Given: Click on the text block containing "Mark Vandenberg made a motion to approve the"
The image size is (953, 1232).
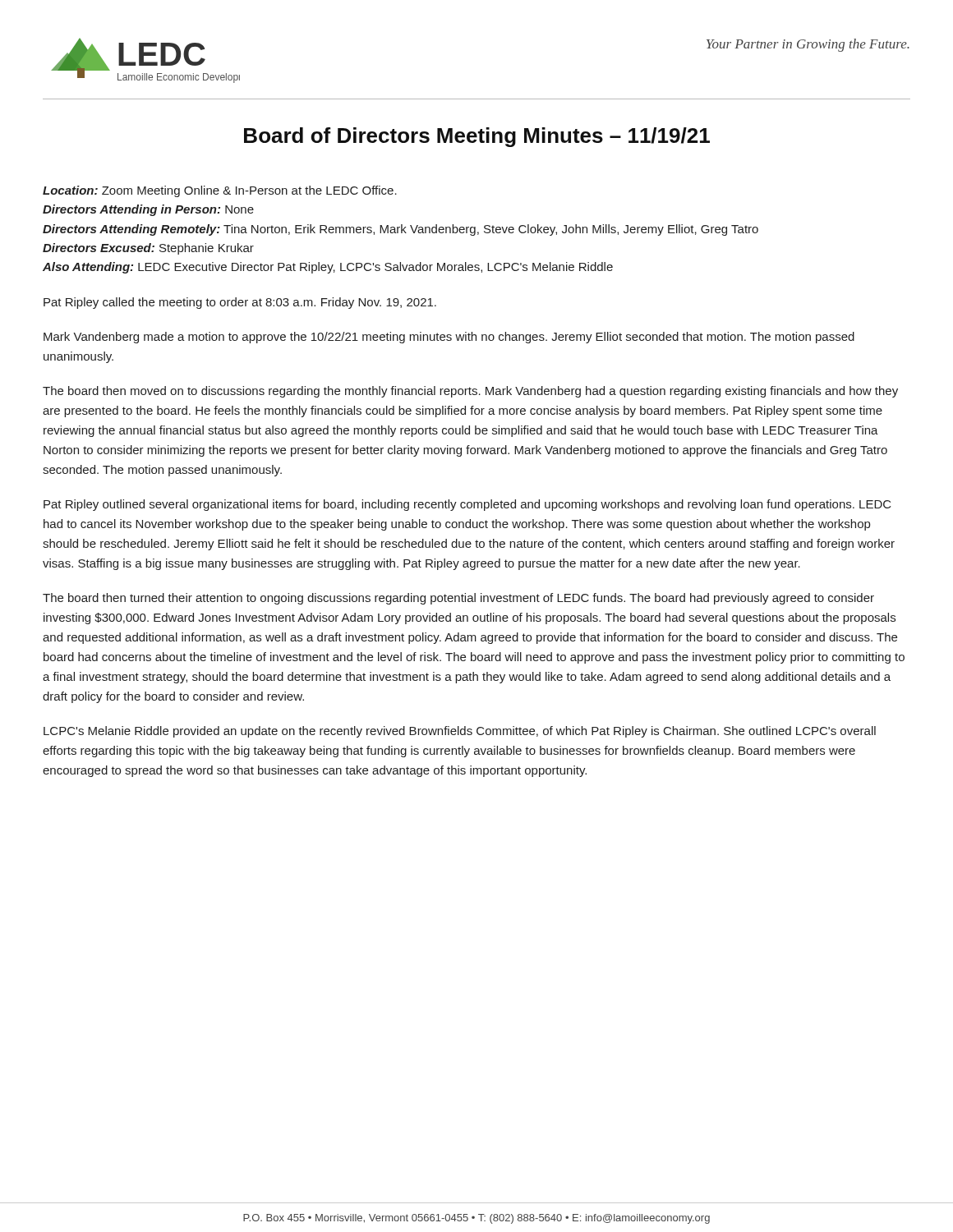Looking at the screenshot, I should [449, 346].
